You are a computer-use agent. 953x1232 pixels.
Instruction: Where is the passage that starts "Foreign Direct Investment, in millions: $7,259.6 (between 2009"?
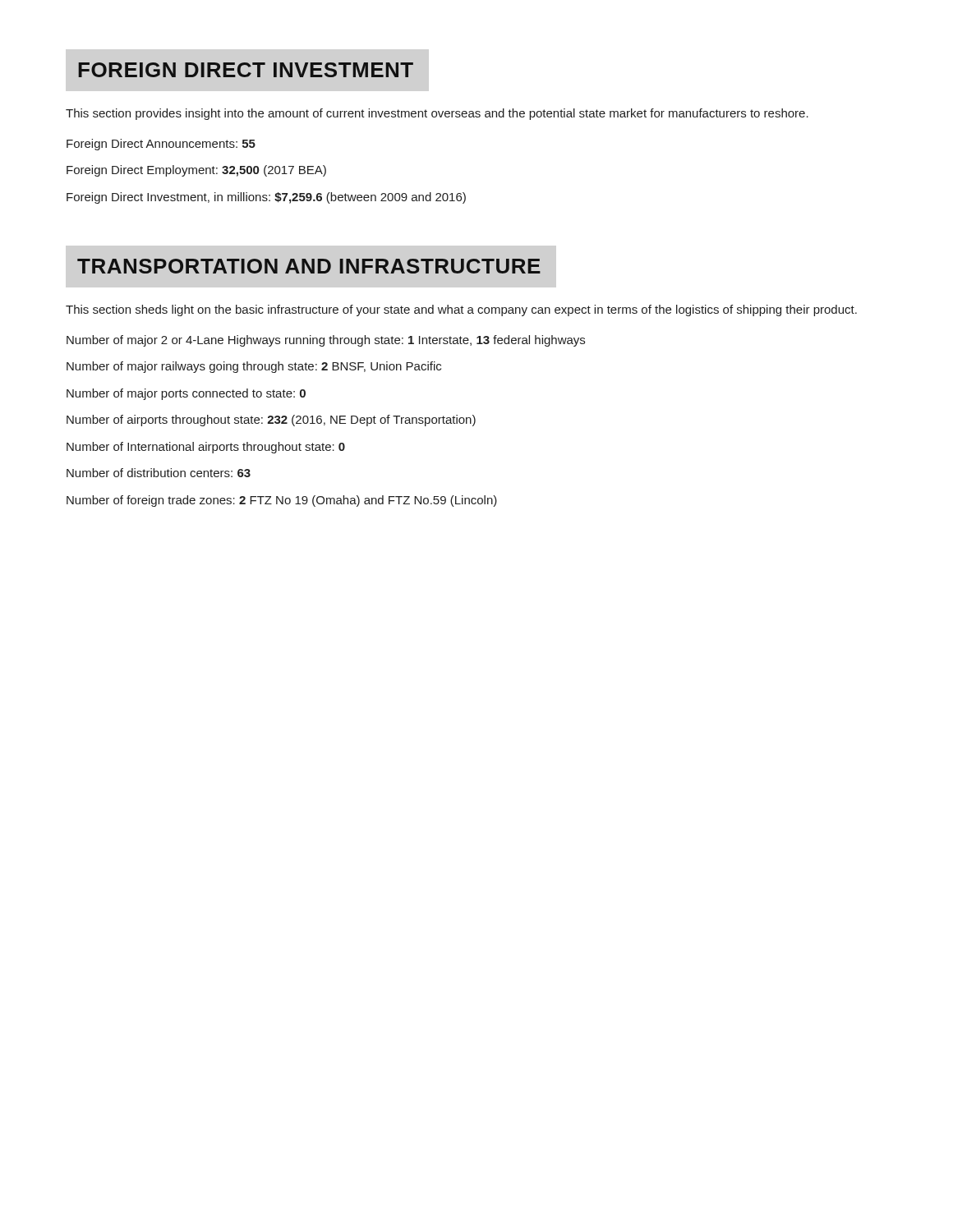coord(266,196)
